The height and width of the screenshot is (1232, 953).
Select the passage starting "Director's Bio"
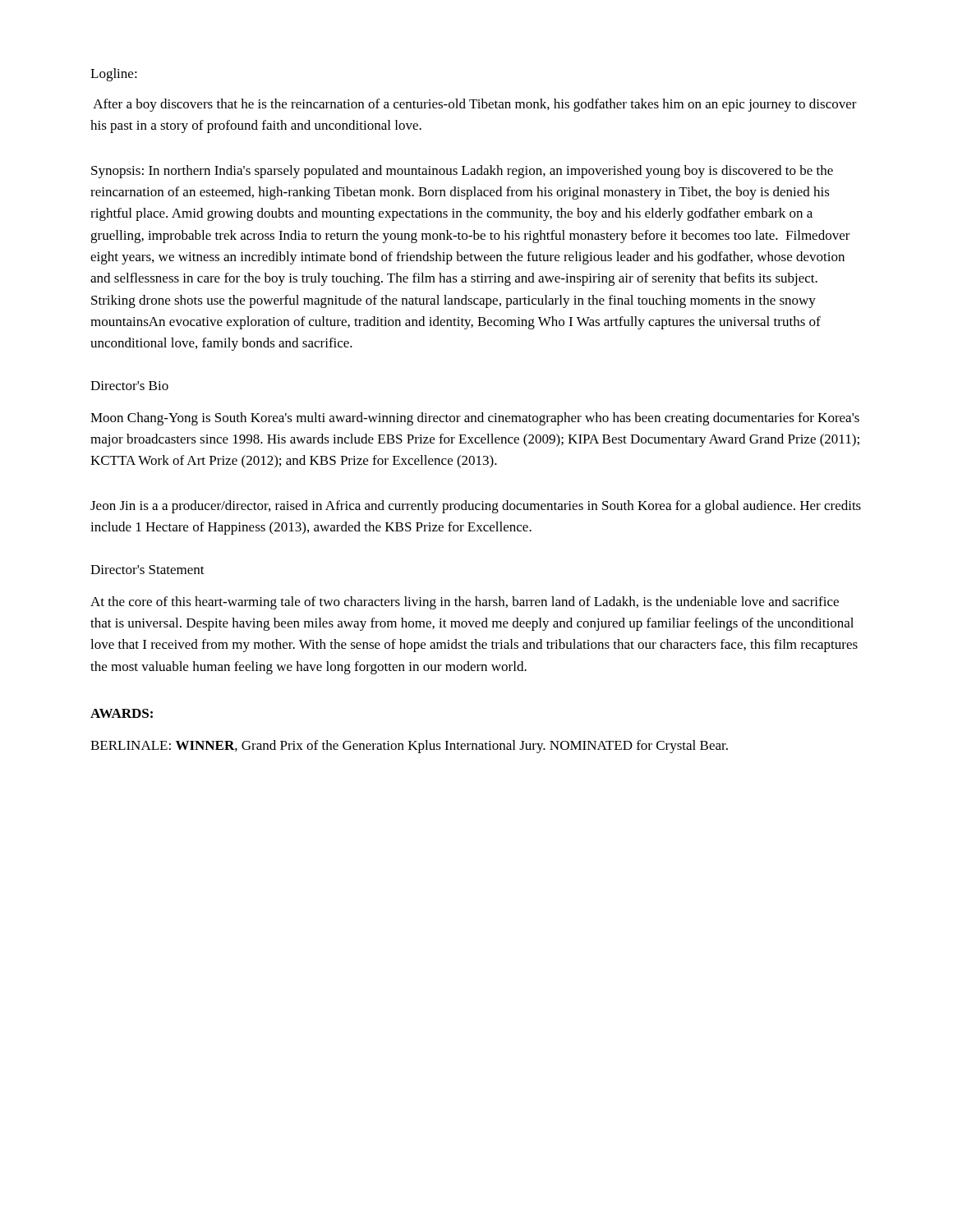click(129, 385)
